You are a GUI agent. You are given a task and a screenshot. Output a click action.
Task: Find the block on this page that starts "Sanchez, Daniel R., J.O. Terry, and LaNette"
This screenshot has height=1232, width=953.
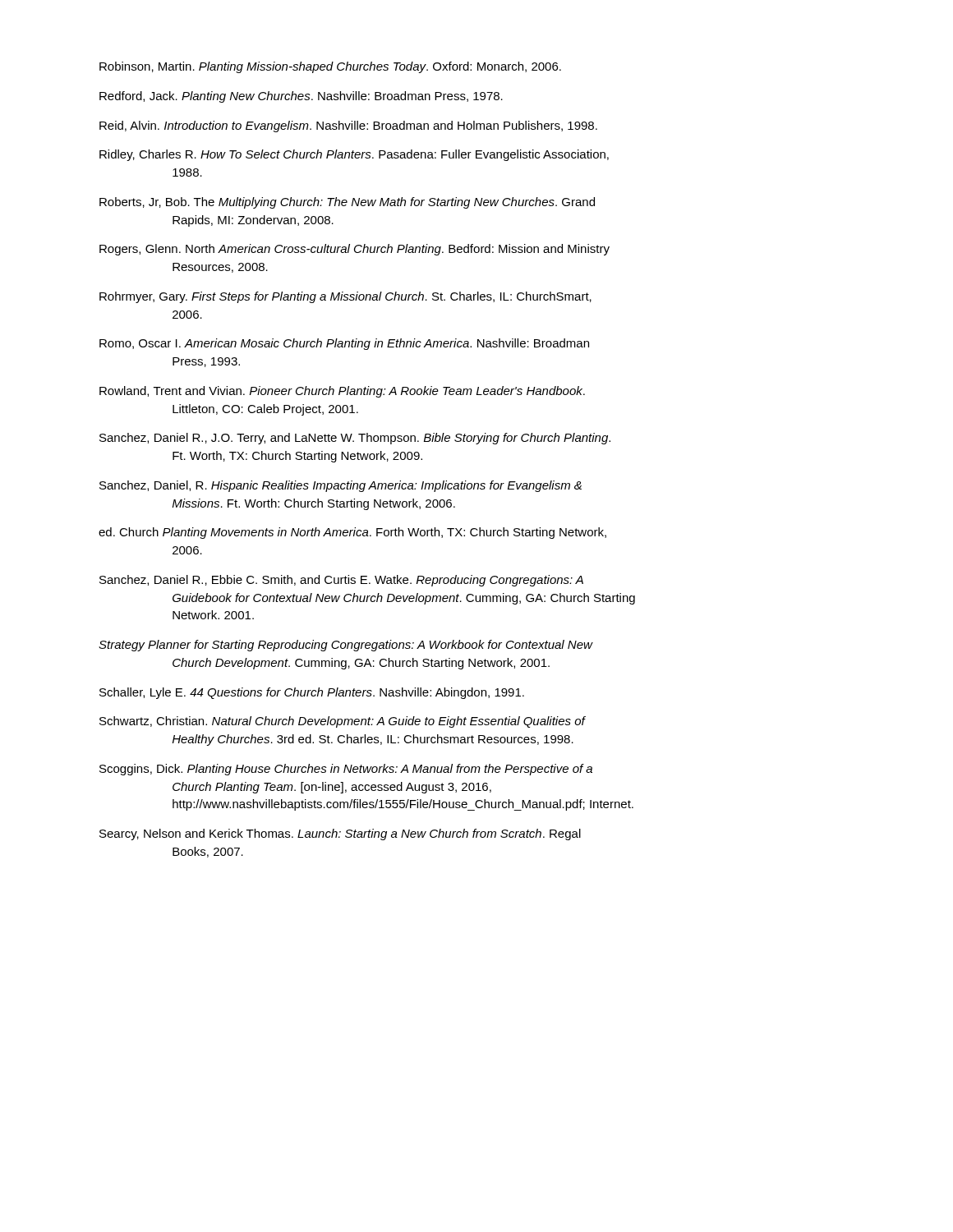(355, 446)
